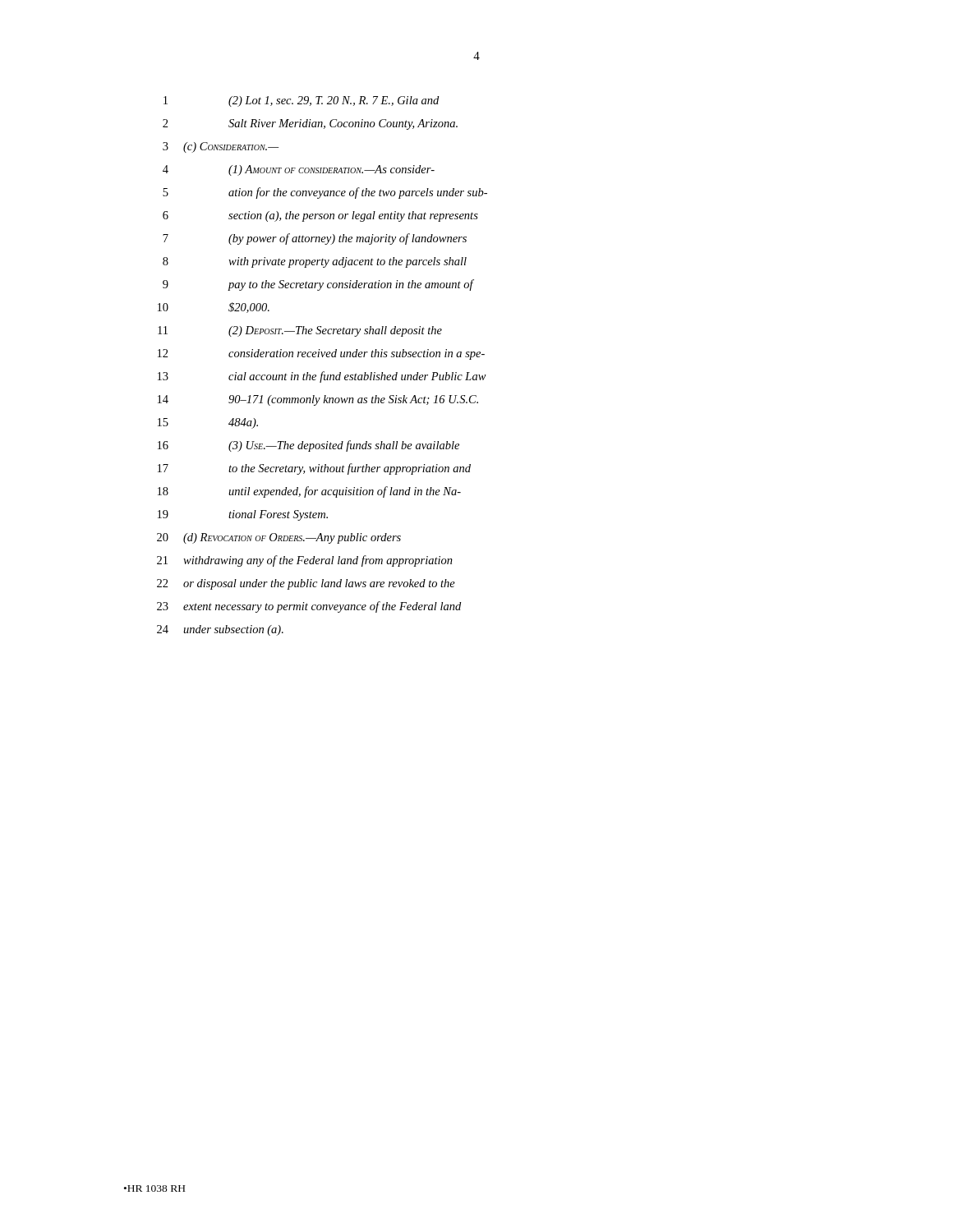Image resolution: width=953 pixels, height=1232 pixels.
Task: Point to the block beginning "2 Salt River Meridian,"
Action: point(310,124)
